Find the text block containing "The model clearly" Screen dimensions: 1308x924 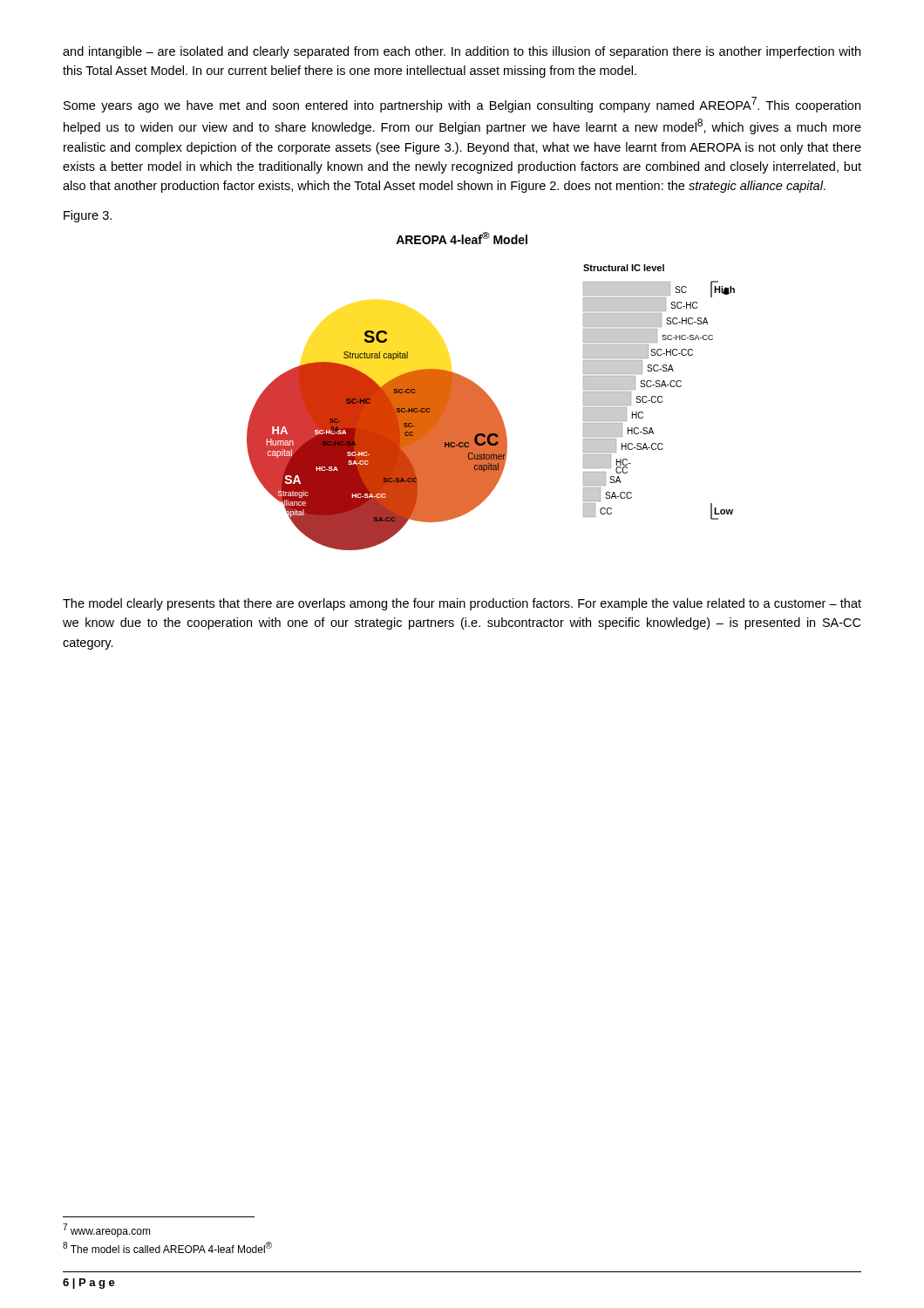(462, 623)
